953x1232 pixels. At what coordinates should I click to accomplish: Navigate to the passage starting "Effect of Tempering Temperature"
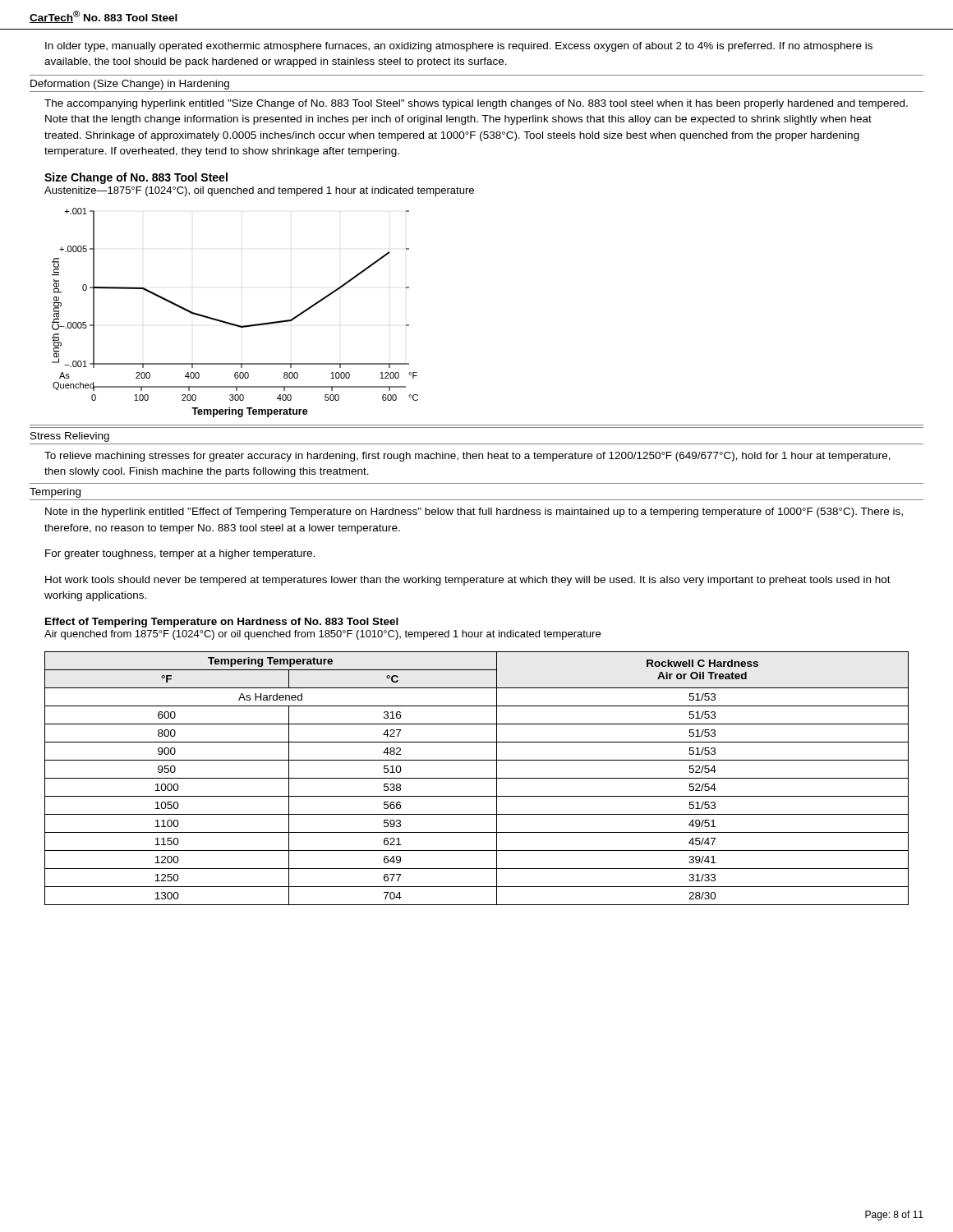click(222, 621)
